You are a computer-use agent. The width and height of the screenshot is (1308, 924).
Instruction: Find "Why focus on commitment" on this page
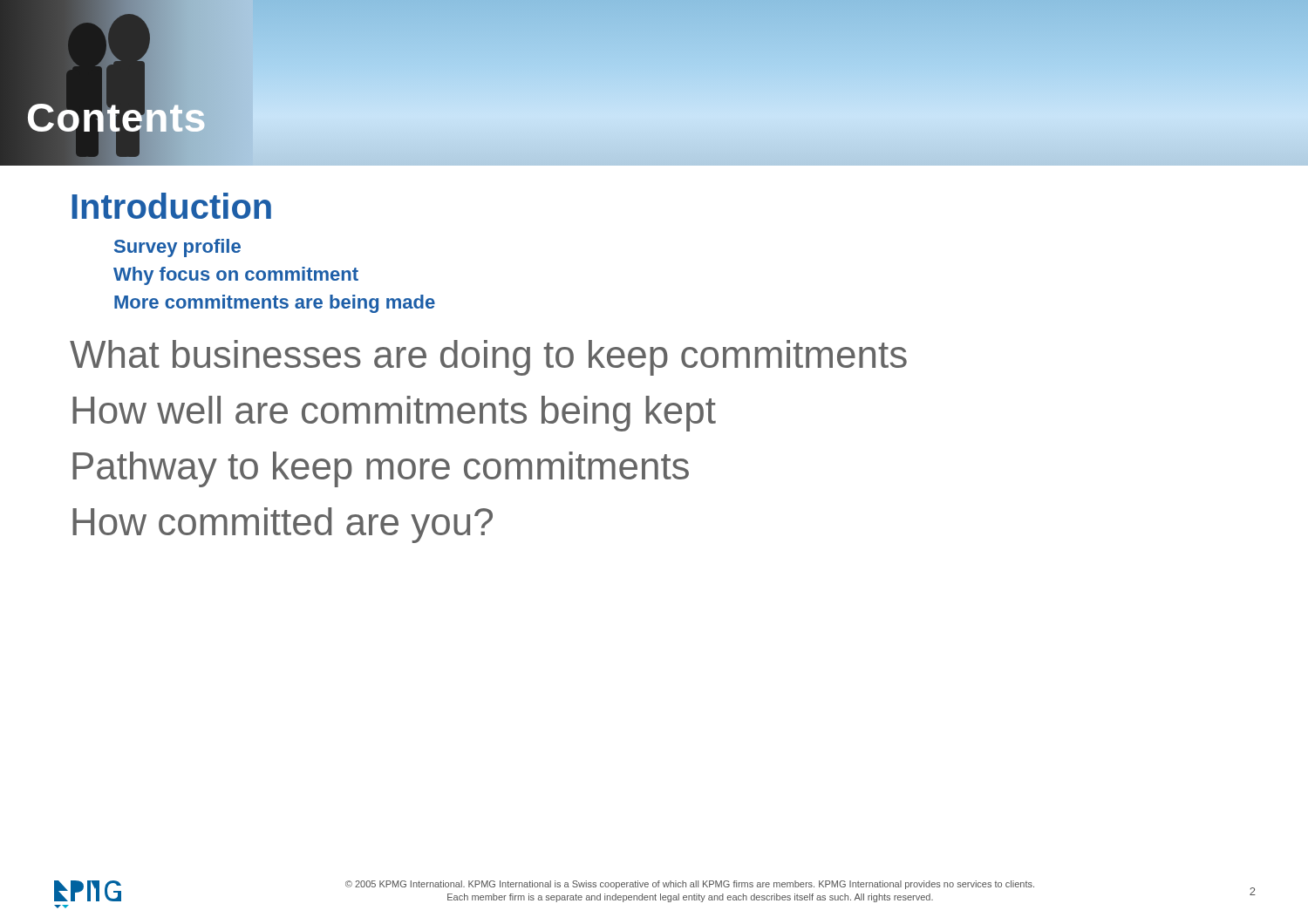[236, 274]
